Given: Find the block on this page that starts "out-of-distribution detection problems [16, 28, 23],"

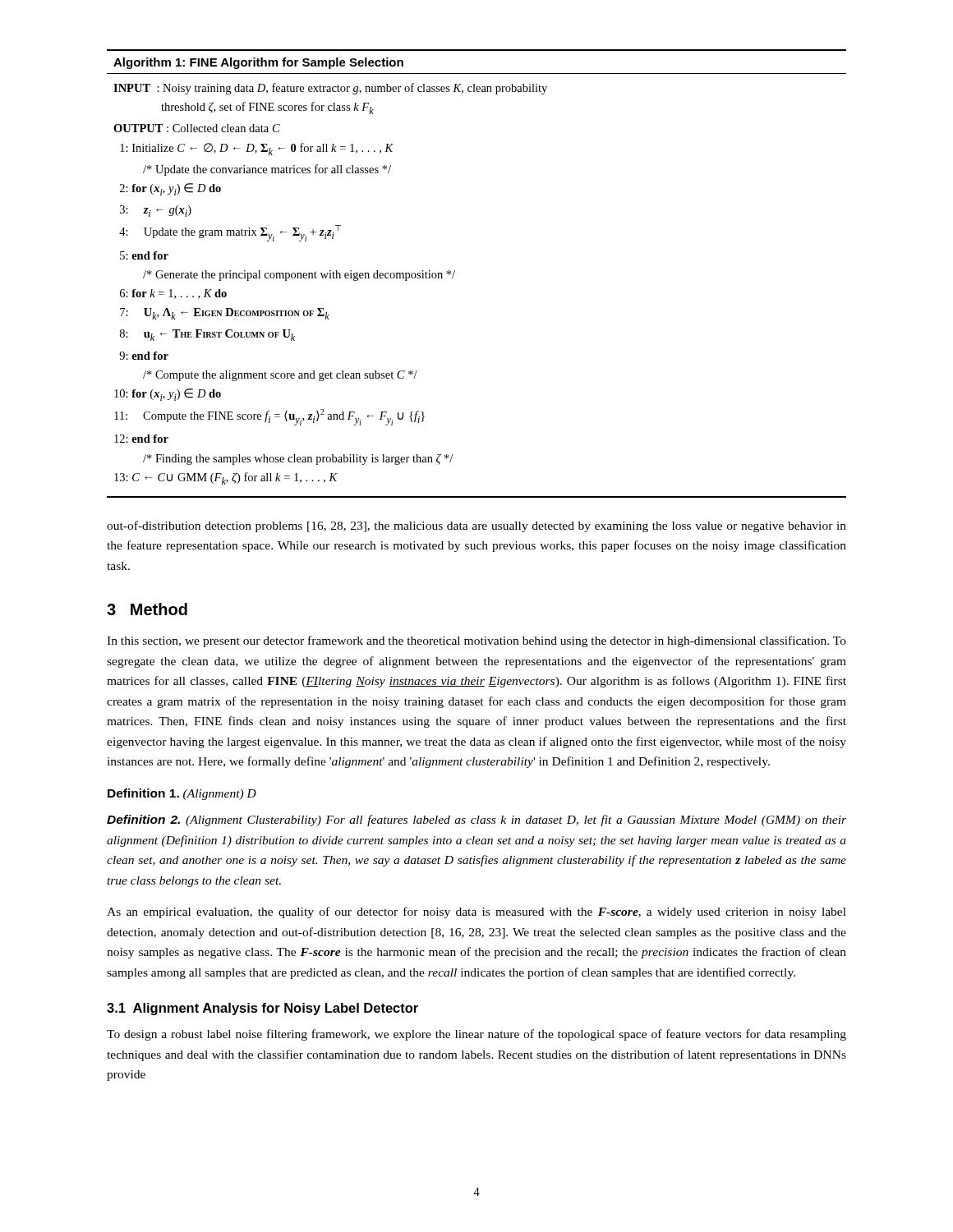Looking at the screenshot, I should point(476,545).
